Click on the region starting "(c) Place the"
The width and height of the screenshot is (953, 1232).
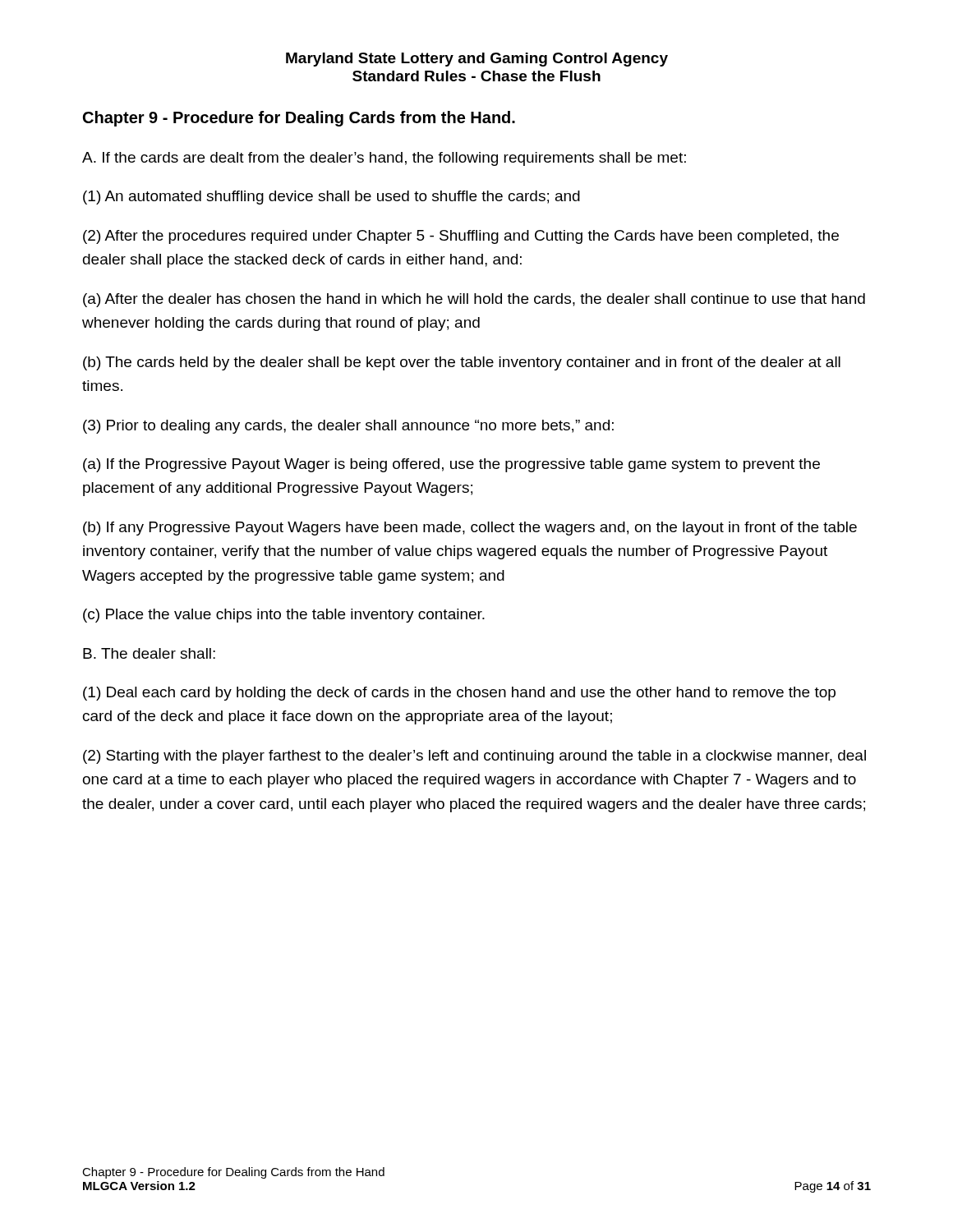(x=284, y=614)
